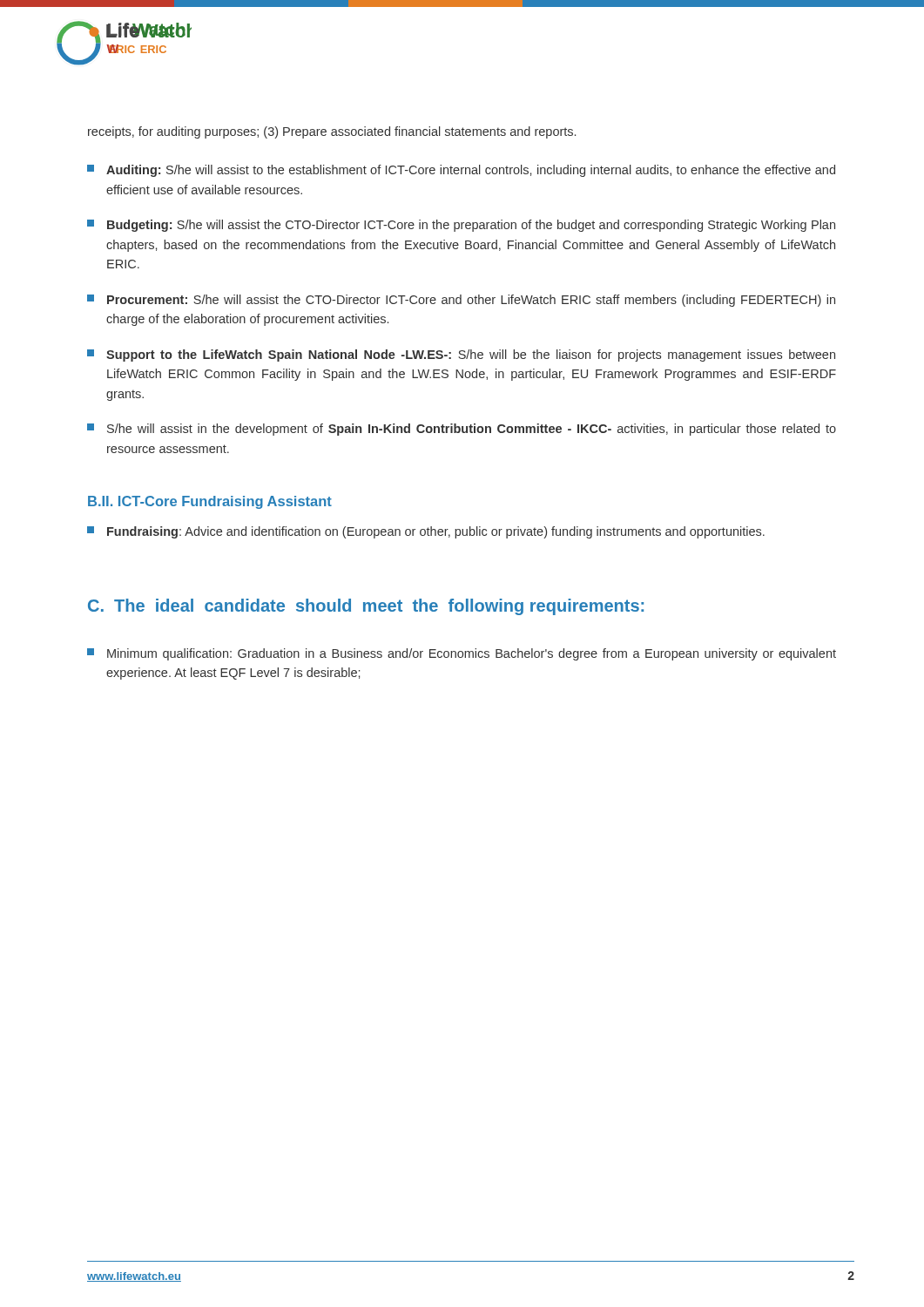The height and width of the screenshot is (1307, 924).
Task: Point to the text block starting "receipts, for auditing purposes; (3)"
Action: tap(332, 132)
